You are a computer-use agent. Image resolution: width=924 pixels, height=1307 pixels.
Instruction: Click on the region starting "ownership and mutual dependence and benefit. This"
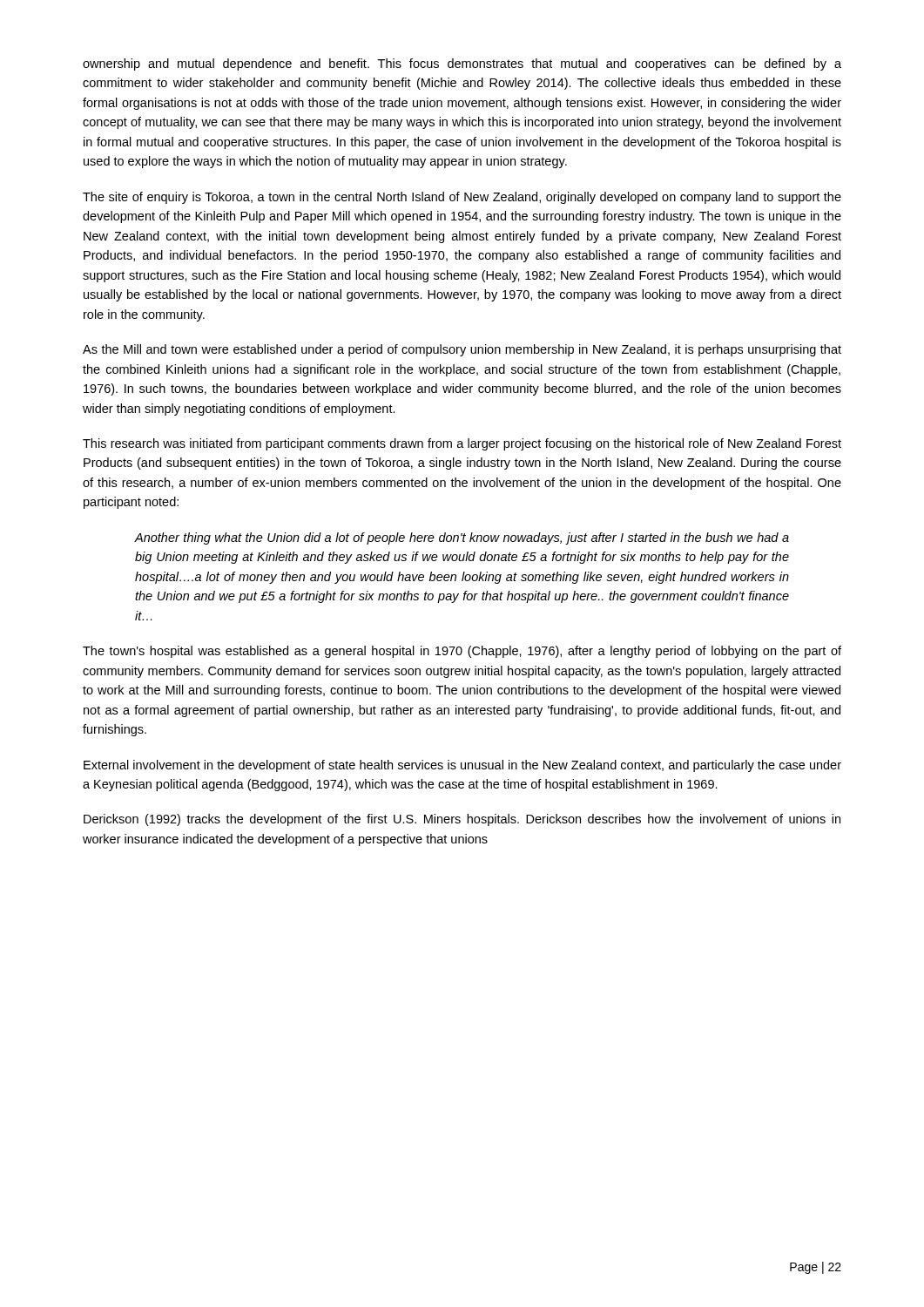pos(462,113)
